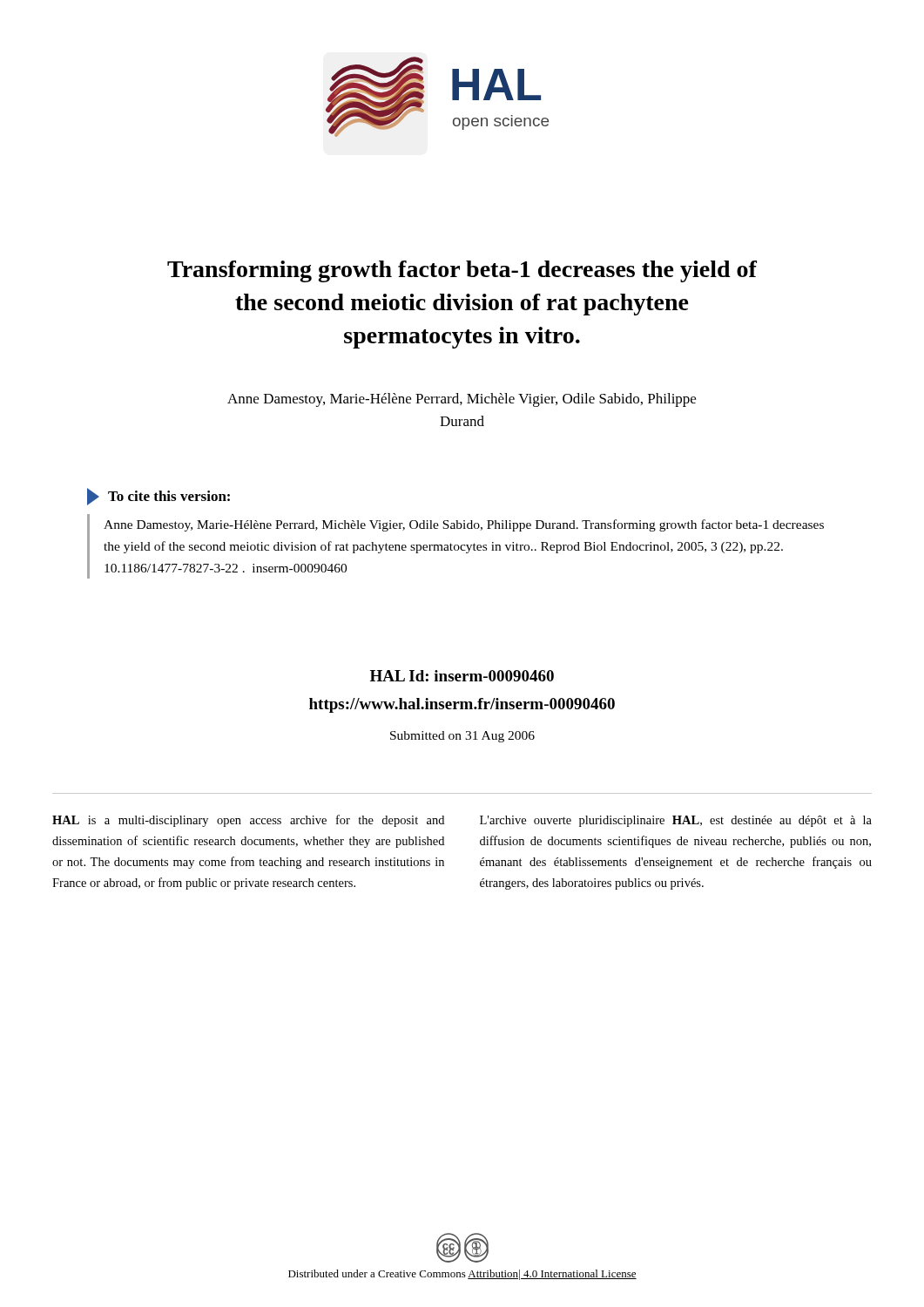Select the element starting "L'archive ouverte pluridisciplinaire HAL, est destinée au dépôt"

coord(676,851)
